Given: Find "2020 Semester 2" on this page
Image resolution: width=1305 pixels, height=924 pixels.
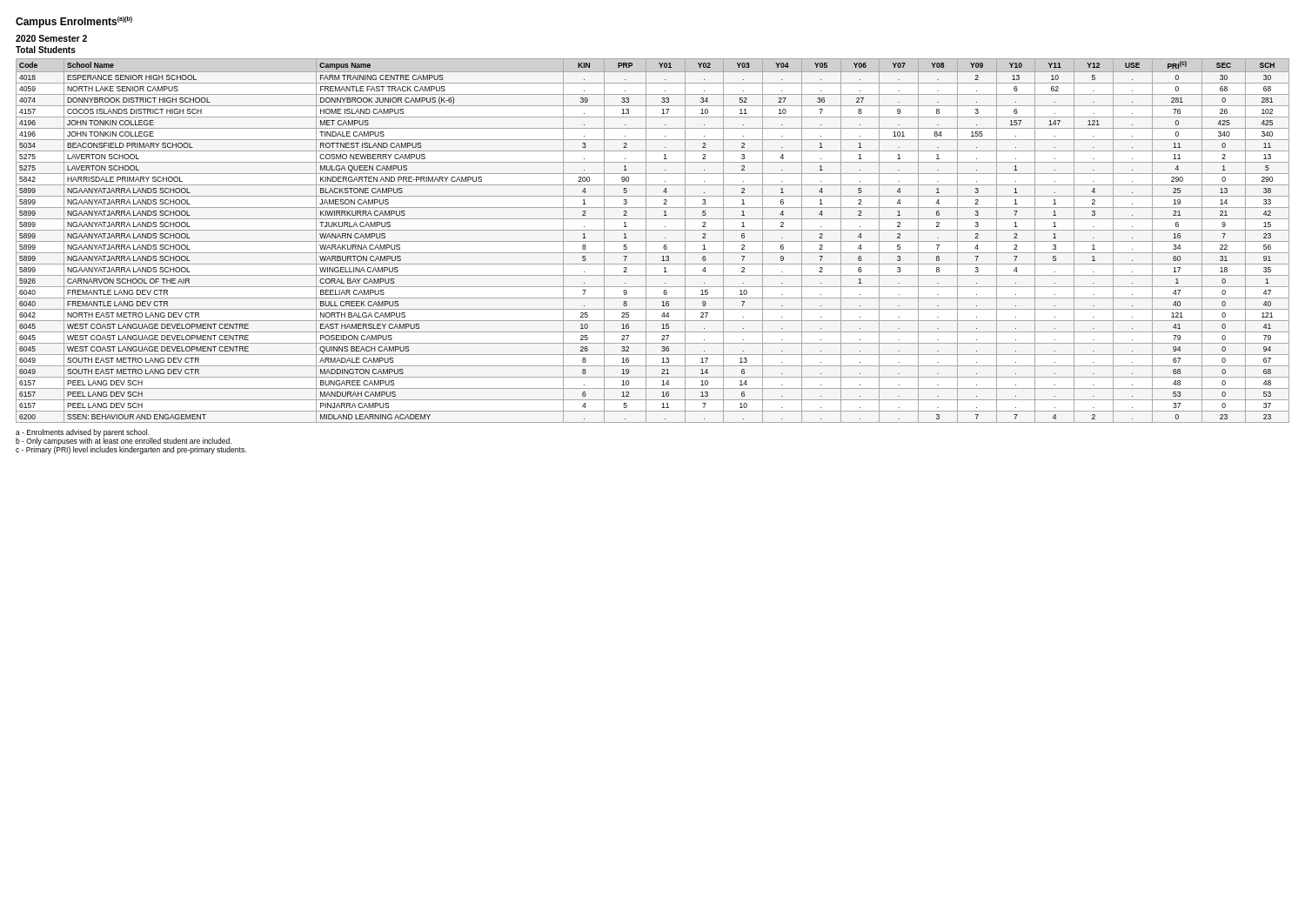Looking at the screenshot, I should (51, 38).
